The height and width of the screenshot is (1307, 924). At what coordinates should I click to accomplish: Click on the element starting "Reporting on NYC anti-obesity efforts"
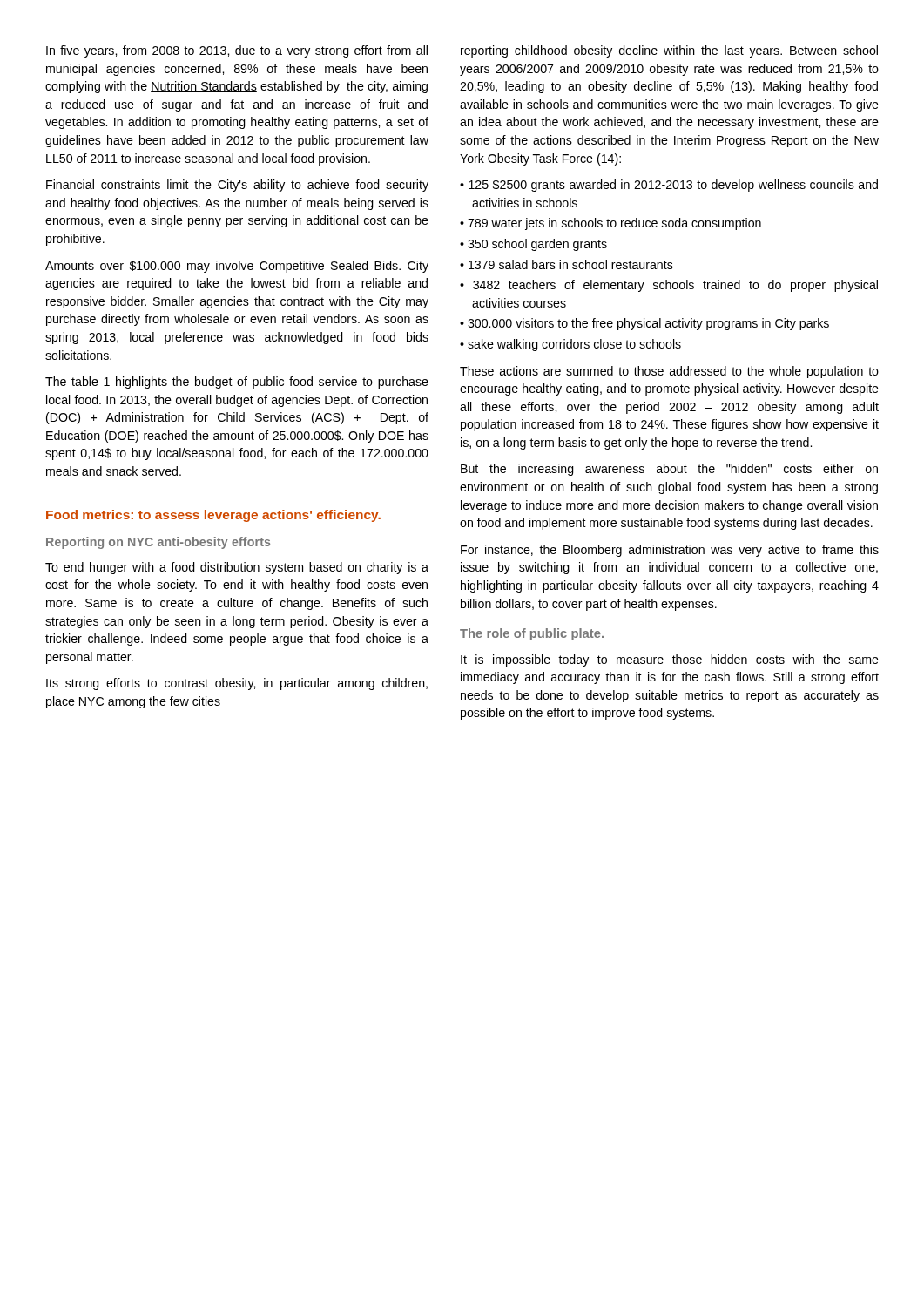click(158, 542)
